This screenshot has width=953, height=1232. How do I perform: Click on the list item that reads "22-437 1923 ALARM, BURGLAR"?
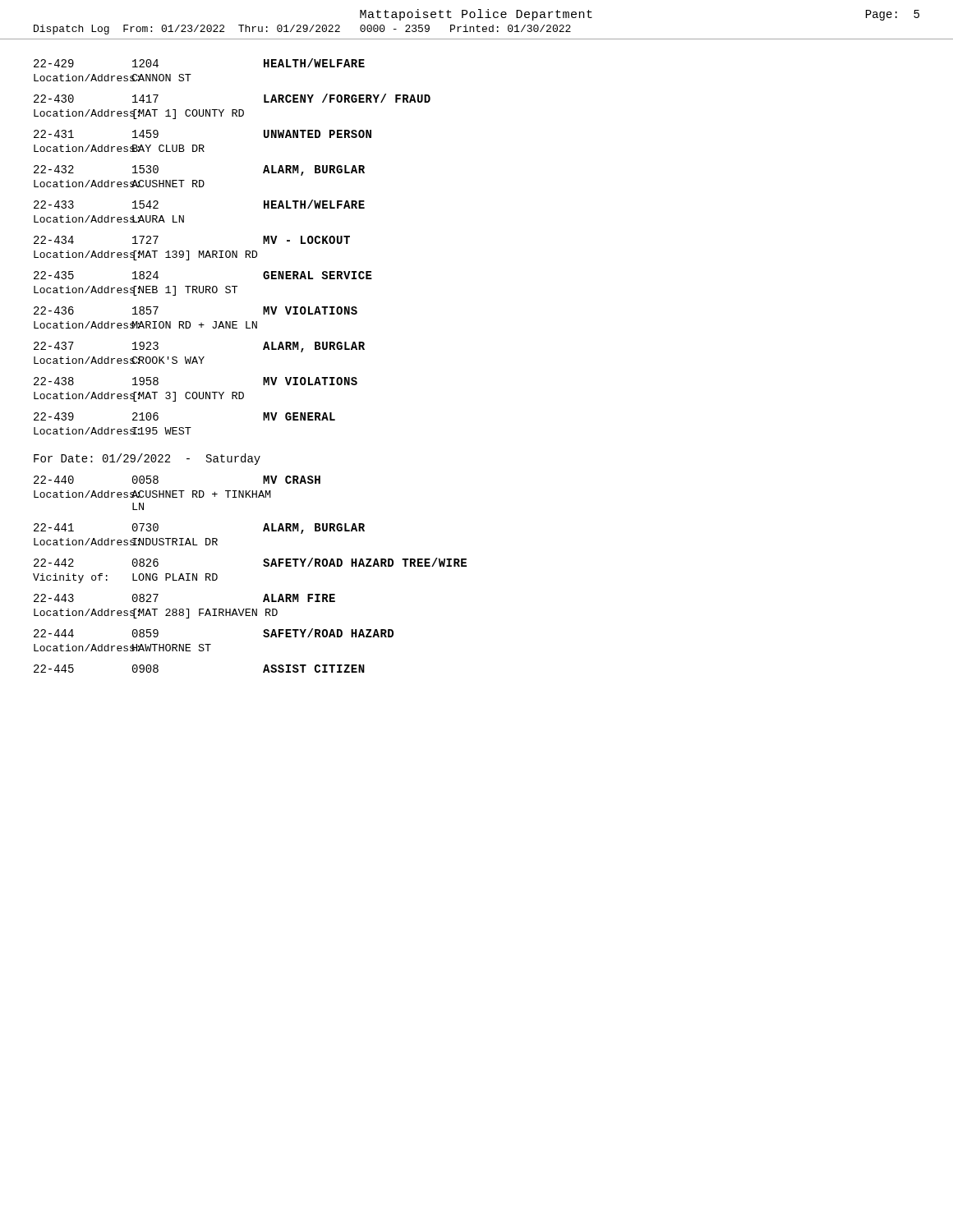tap(199, 353)
